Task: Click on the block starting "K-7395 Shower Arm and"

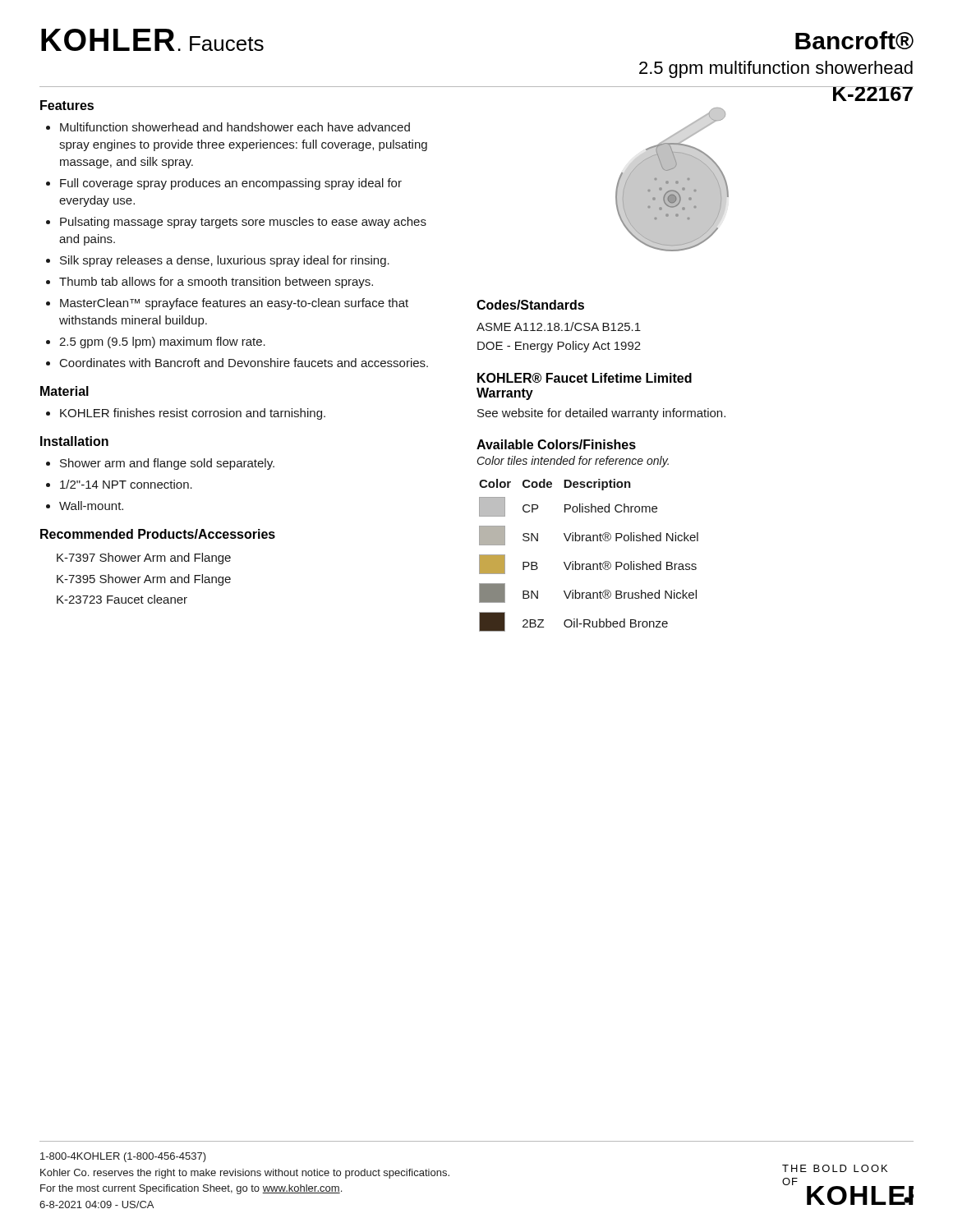Action: (144, 578)
